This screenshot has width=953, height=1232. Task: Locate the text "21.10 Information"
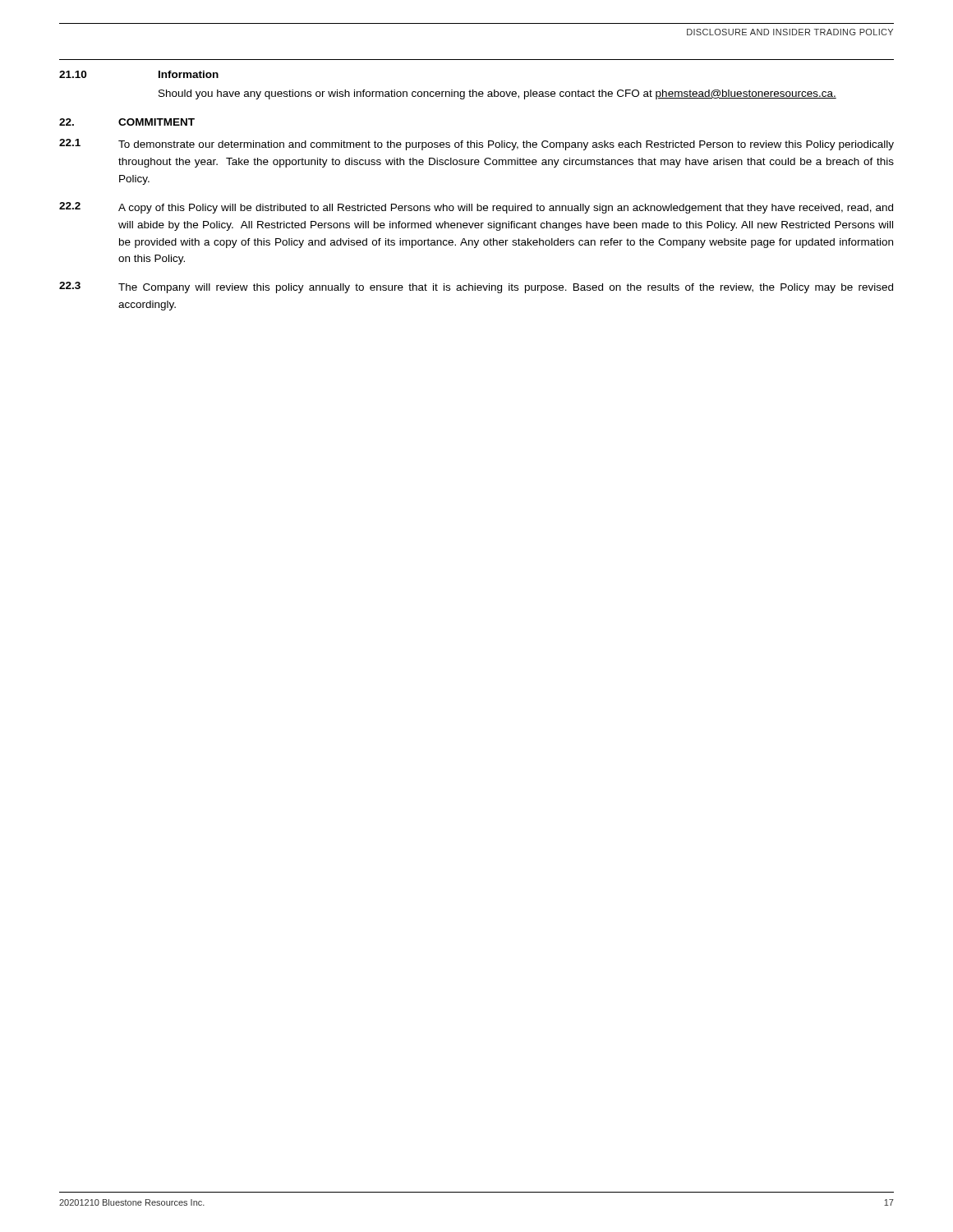[x=69, y=74]
